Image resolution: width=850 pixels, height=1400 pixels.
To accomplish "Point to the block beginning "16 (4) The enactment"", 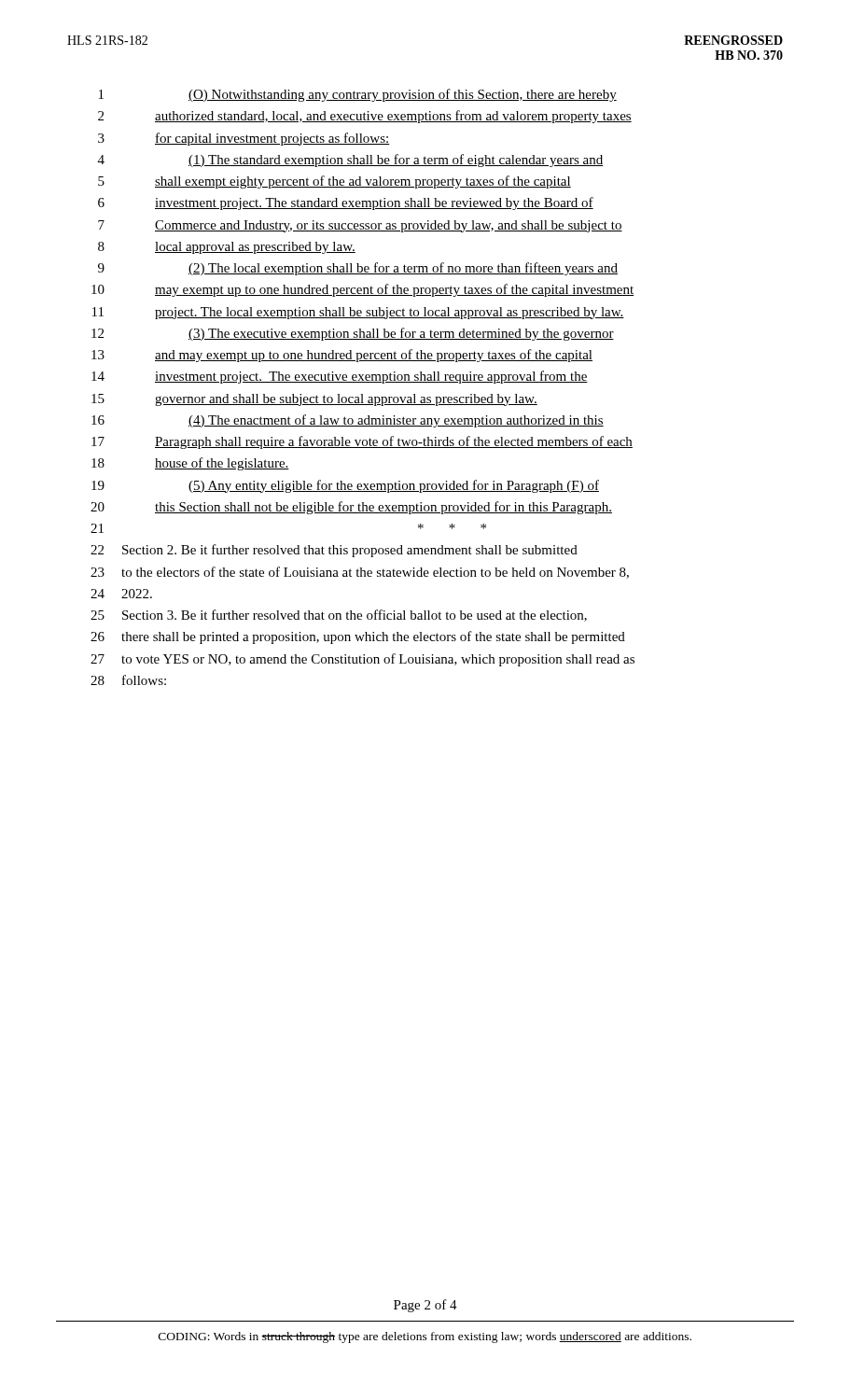I will point(425,420).
